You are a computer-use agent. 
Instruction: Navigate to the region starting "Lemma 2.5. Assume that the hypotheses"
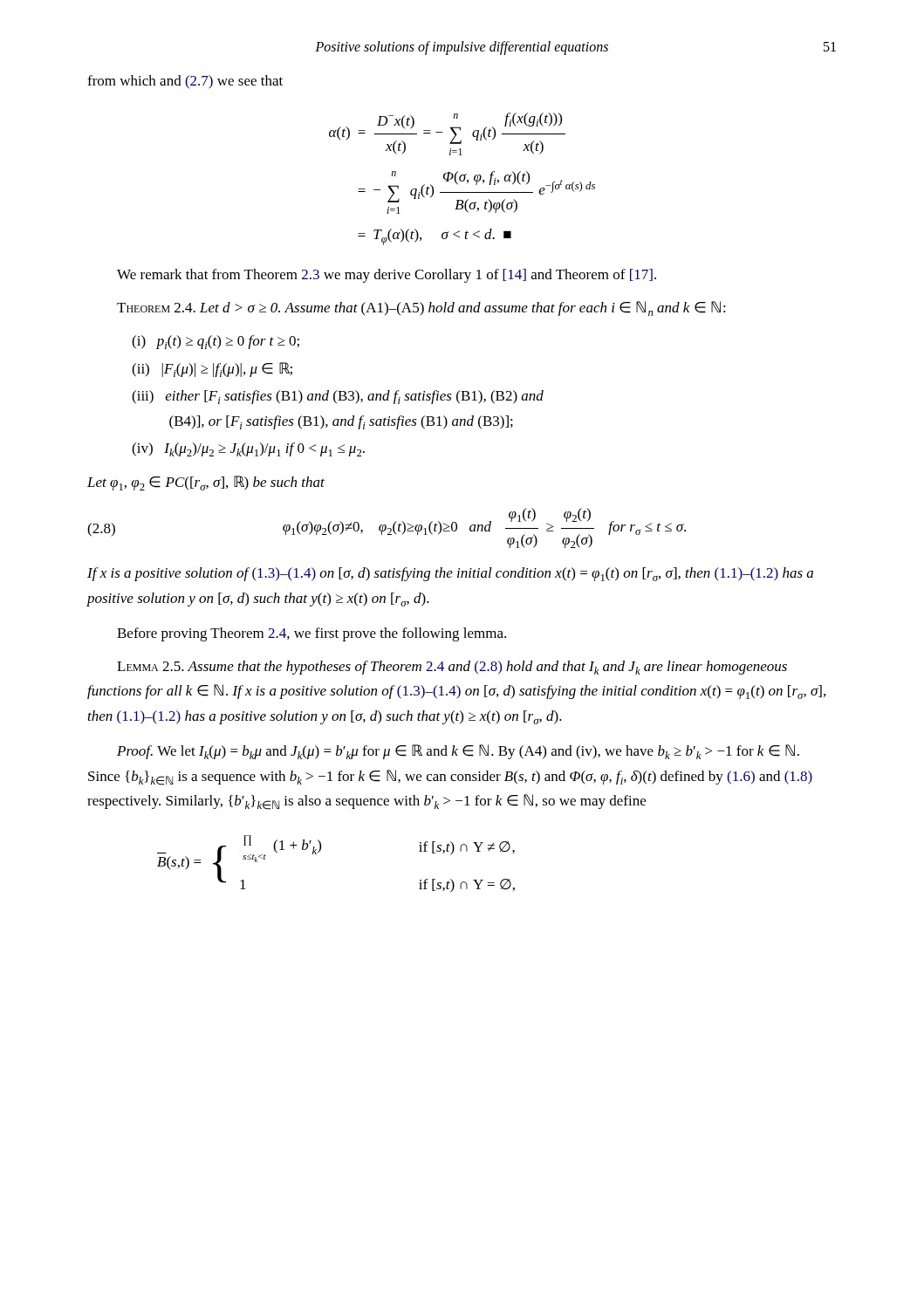pyautogui.click(x=457, y=692)
